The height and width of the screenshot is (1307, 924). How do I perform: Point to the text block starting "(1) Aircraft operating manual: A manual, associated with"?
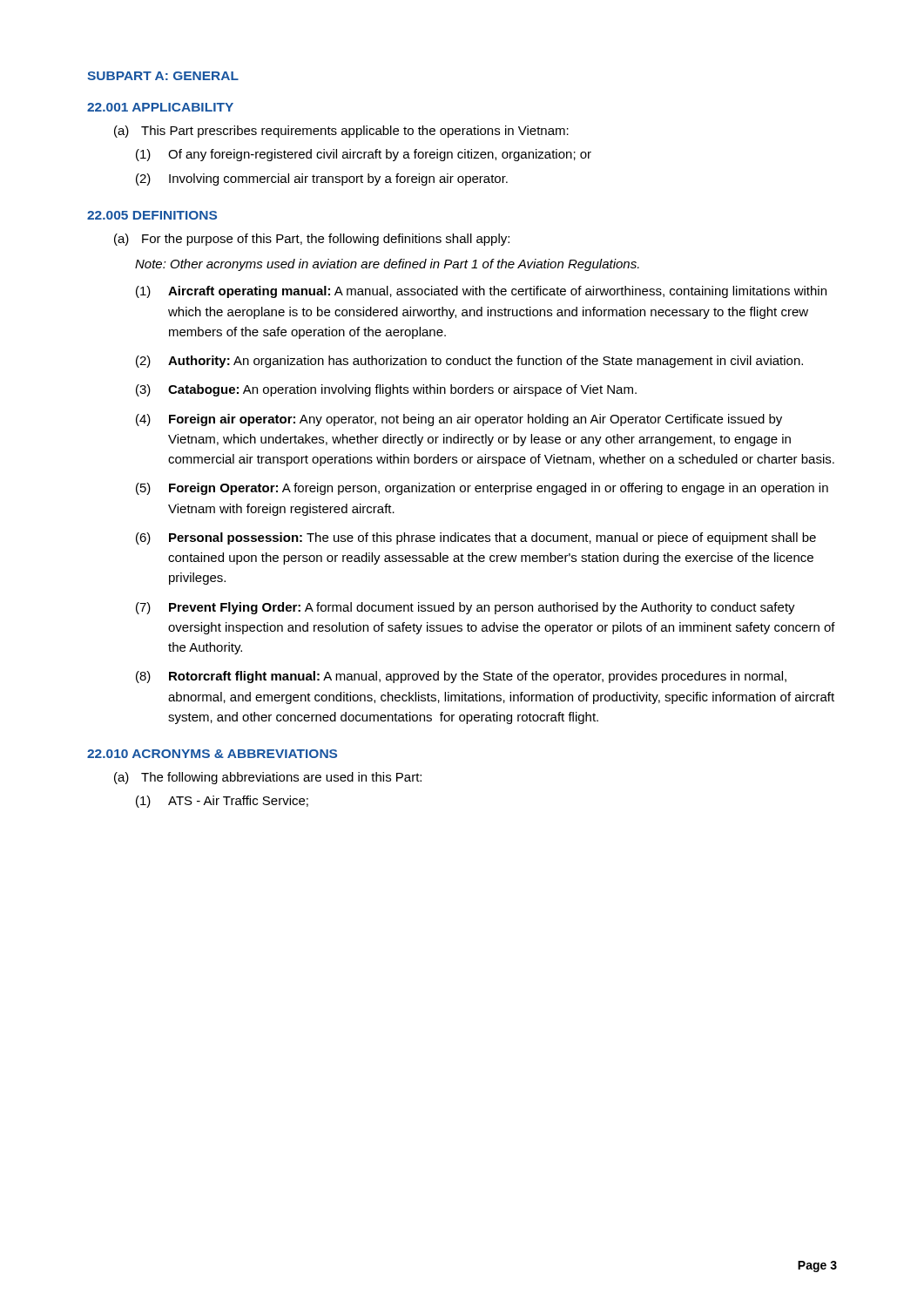point(486,311)
